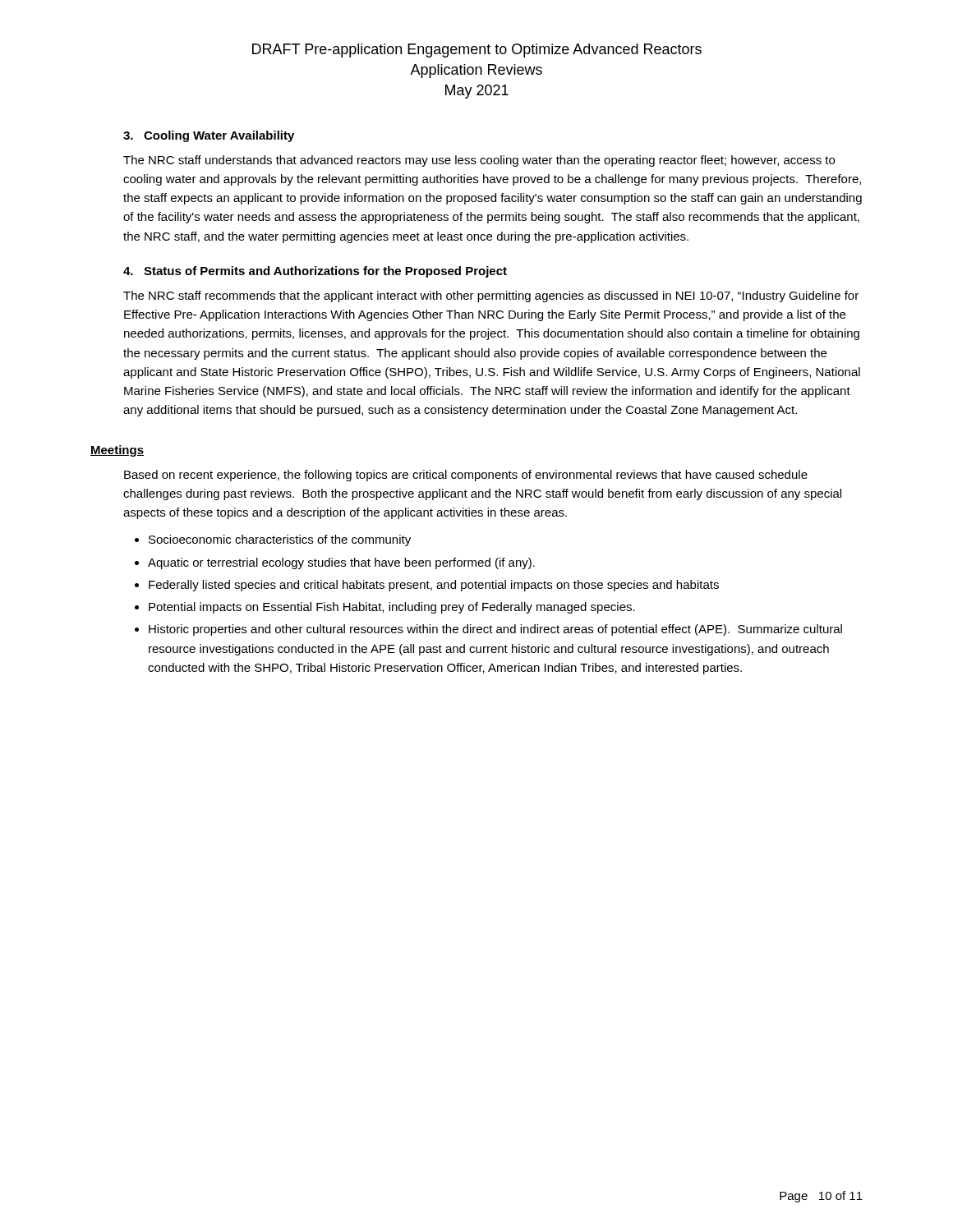Point to the block beginning "Historic properties and"
Viewport: 953px width, 1232px height.
click(x=495, y=648)
